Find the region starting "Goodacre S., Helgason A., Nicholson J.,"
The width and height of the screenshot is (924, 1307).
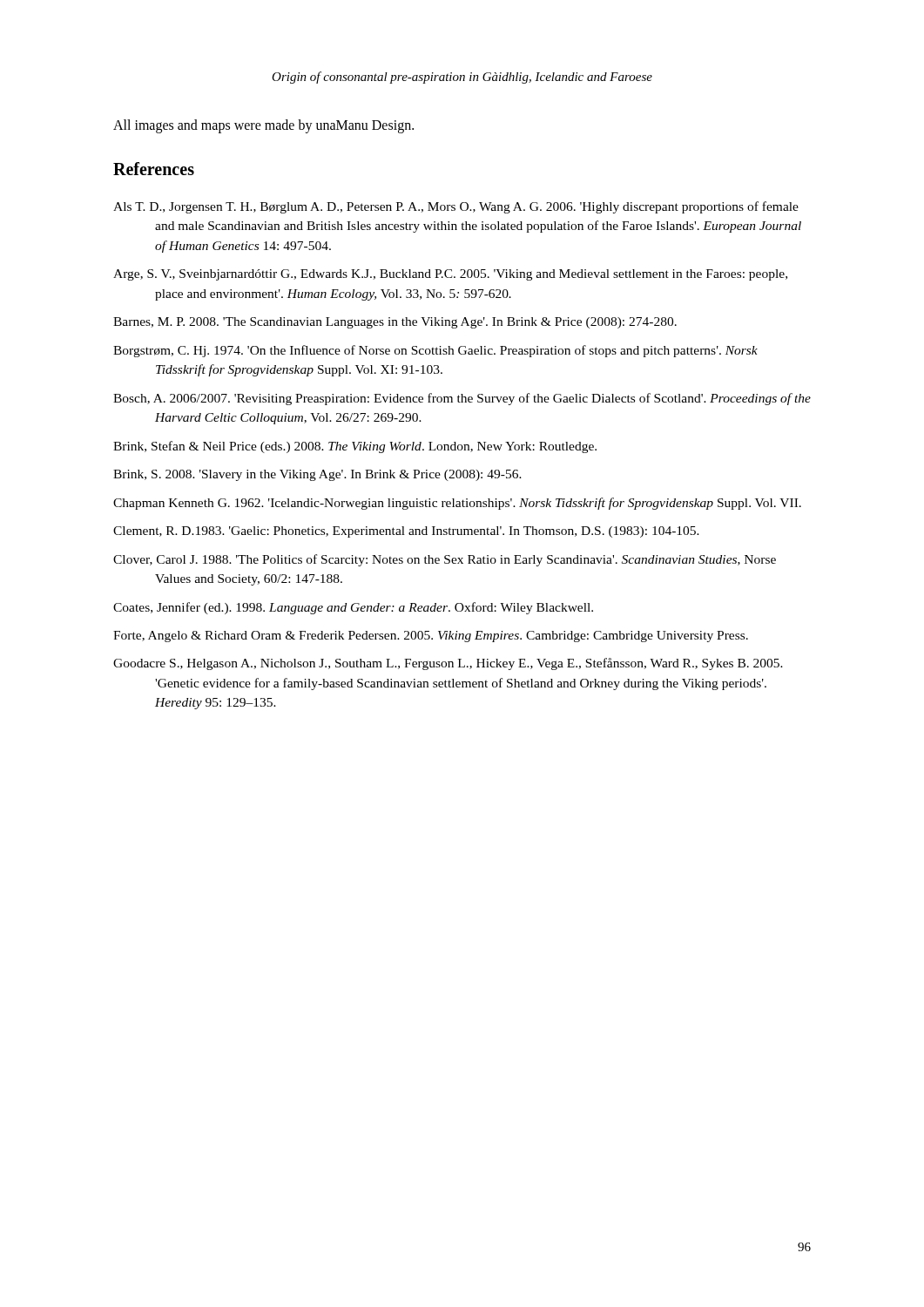tap(448, 683)
